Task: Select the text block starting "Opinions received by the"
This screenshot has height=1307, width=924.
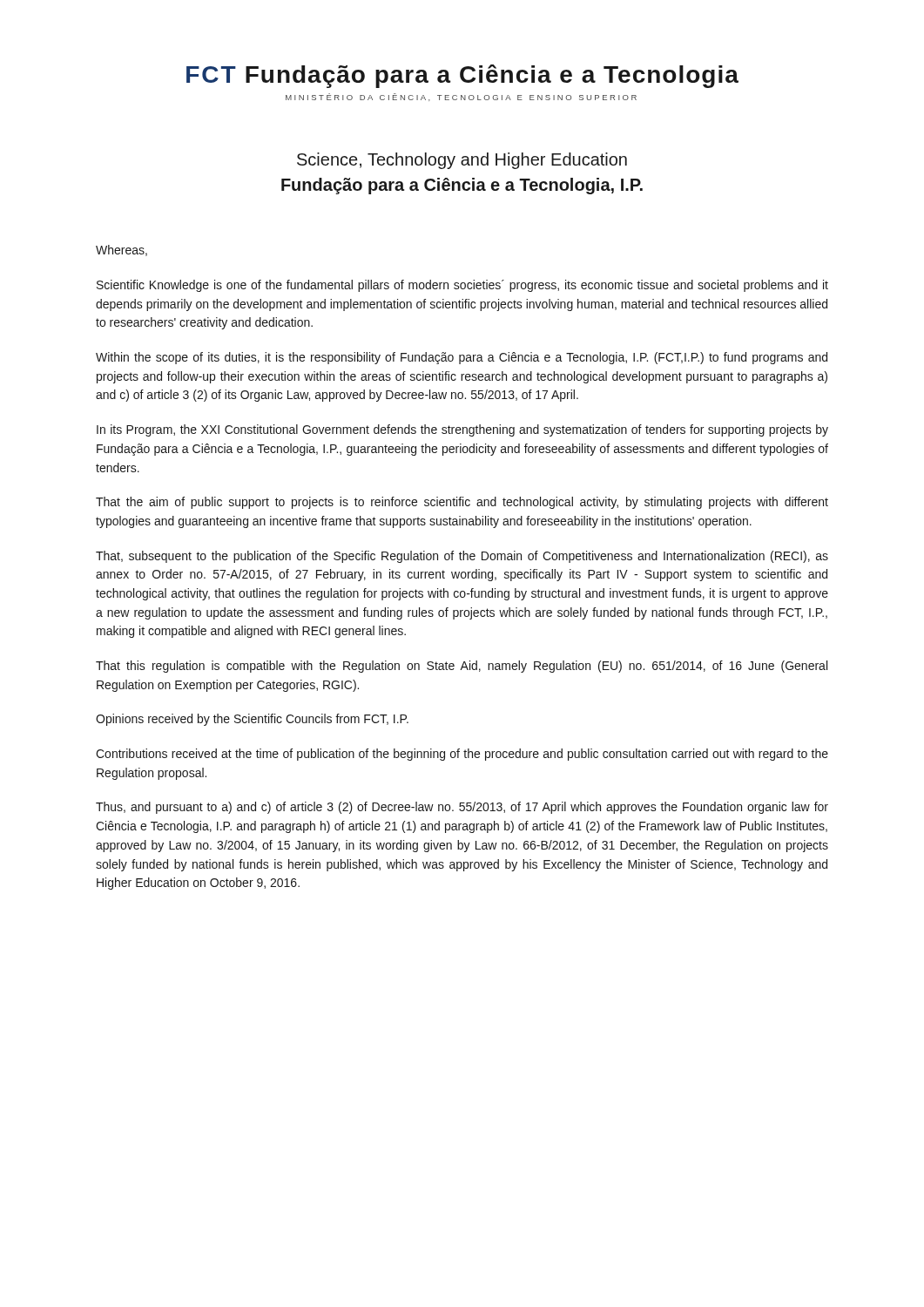Action: (253, 719)
